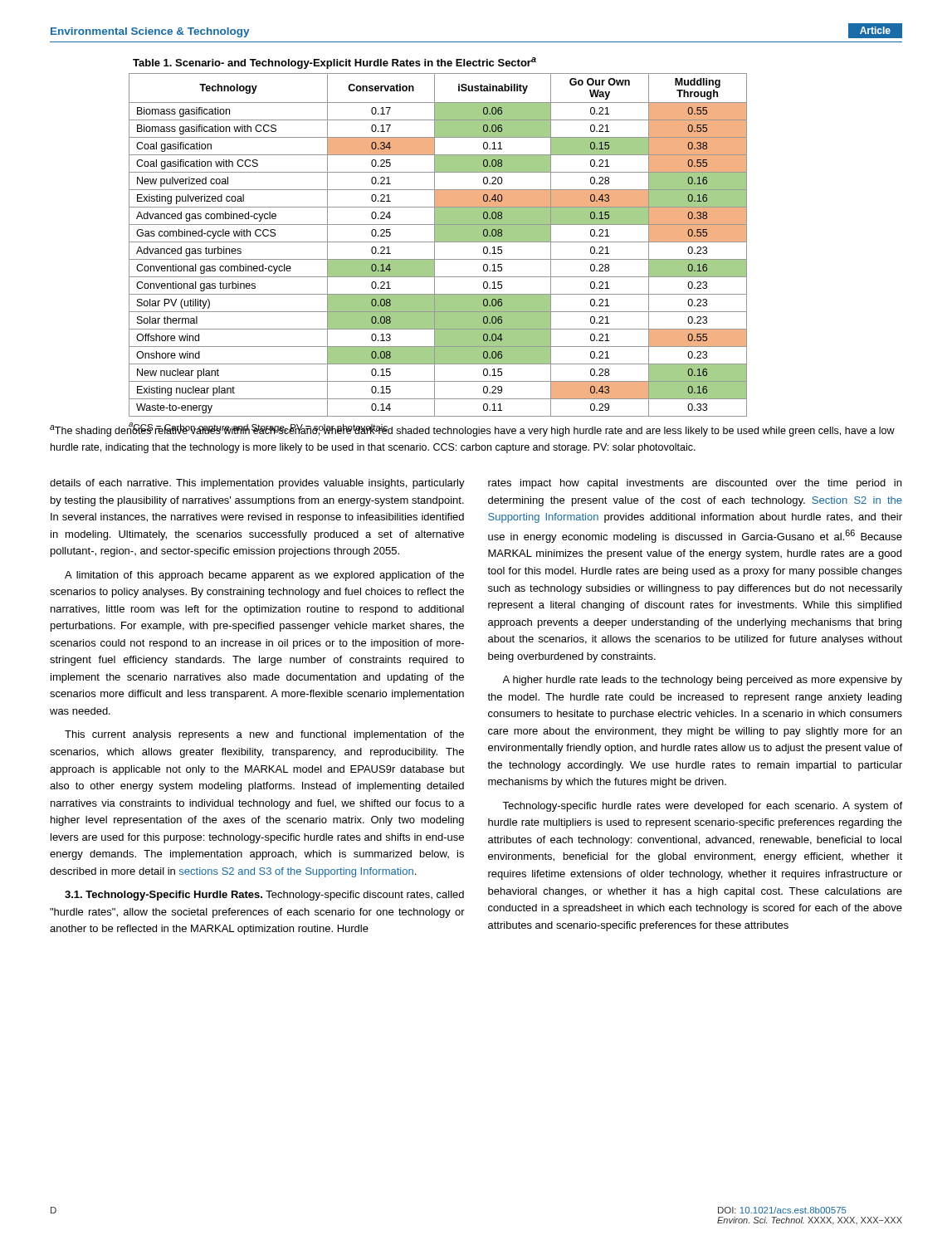The width and height of the screenshot is (952, 1245).
Task: Locate the block of text that opens with "aThe shading denotes relative values within each scenario,"
Action: (472, 438)
